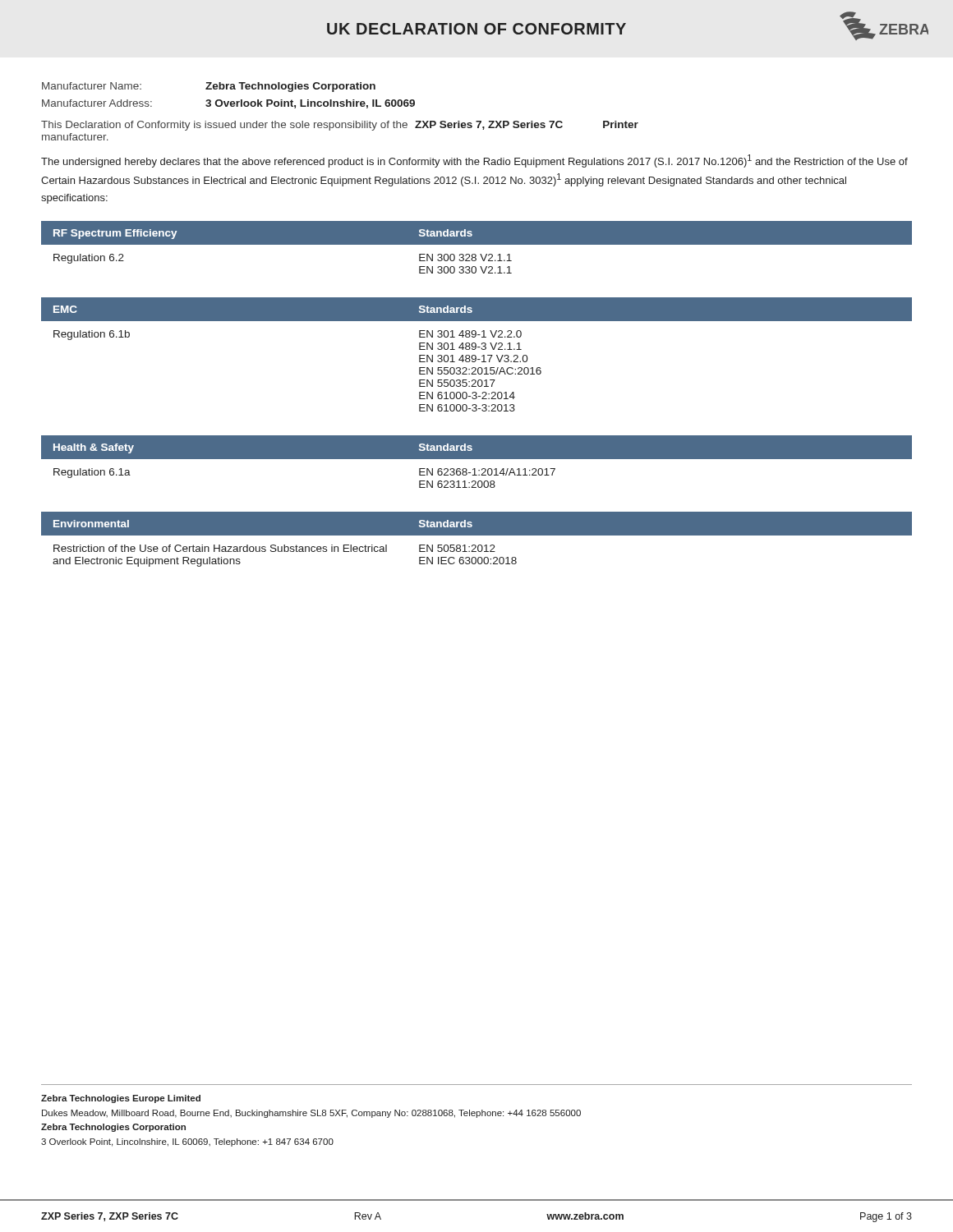
Task: Locate the table with the text "EN 50581:2012 EN IEC 63000:2018"
Action: [x=476, y=543]
